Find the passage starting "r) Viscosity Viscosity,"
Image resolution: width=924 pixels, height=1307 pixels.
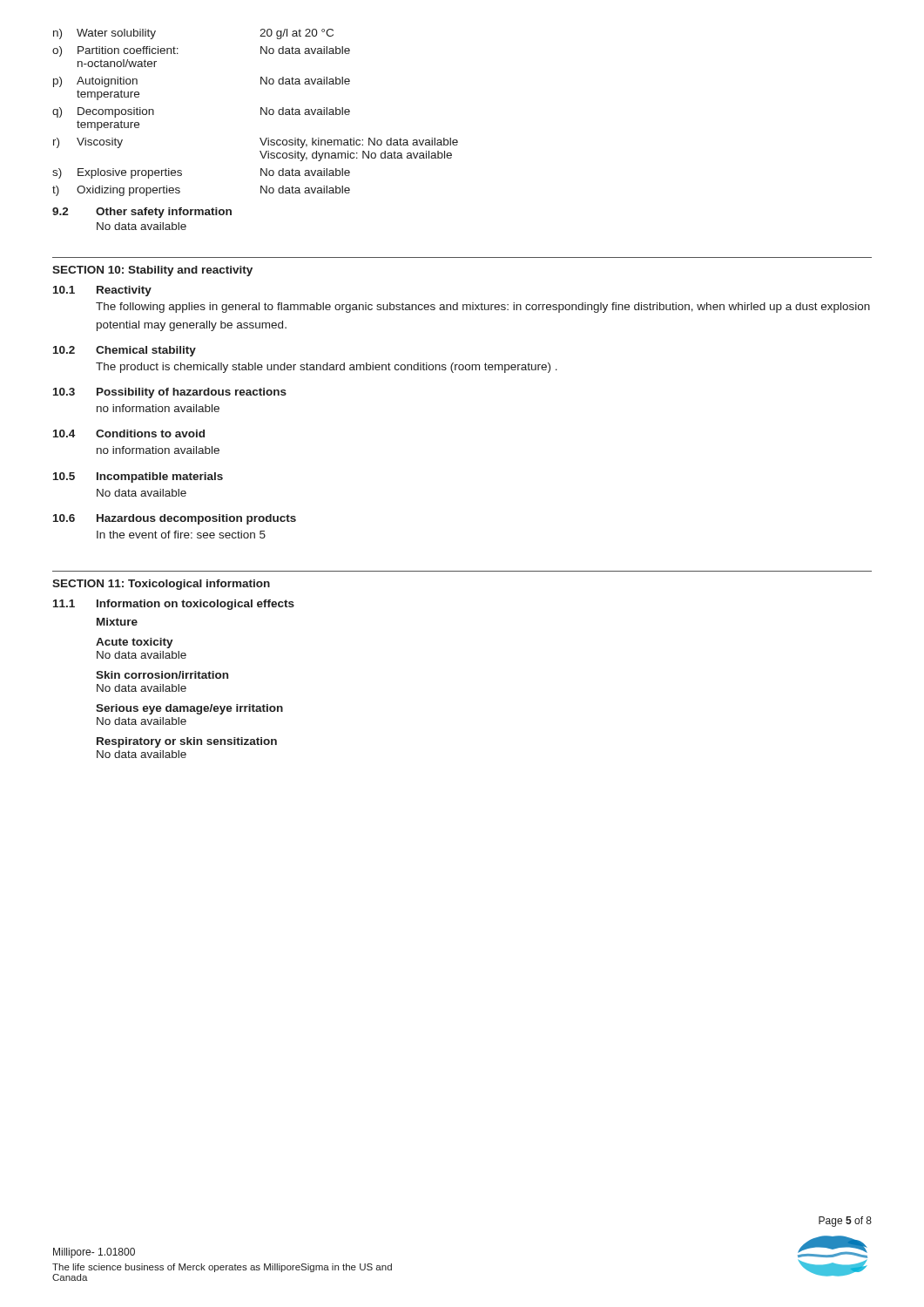tap(462, 148)
